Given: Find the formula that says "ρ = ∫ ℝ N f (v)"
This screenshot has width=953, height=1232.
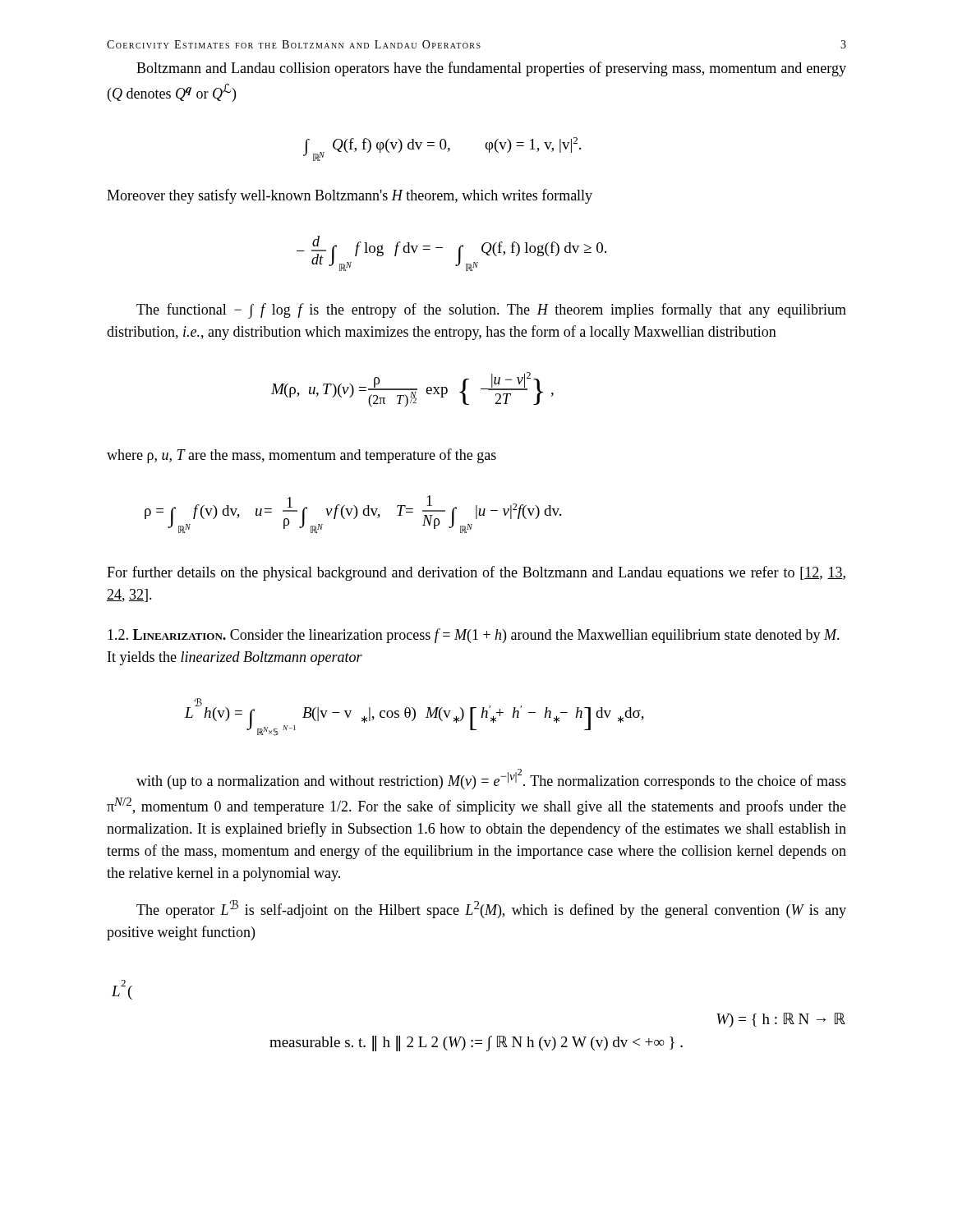Looking at the screenshot, I should [476, 510].
